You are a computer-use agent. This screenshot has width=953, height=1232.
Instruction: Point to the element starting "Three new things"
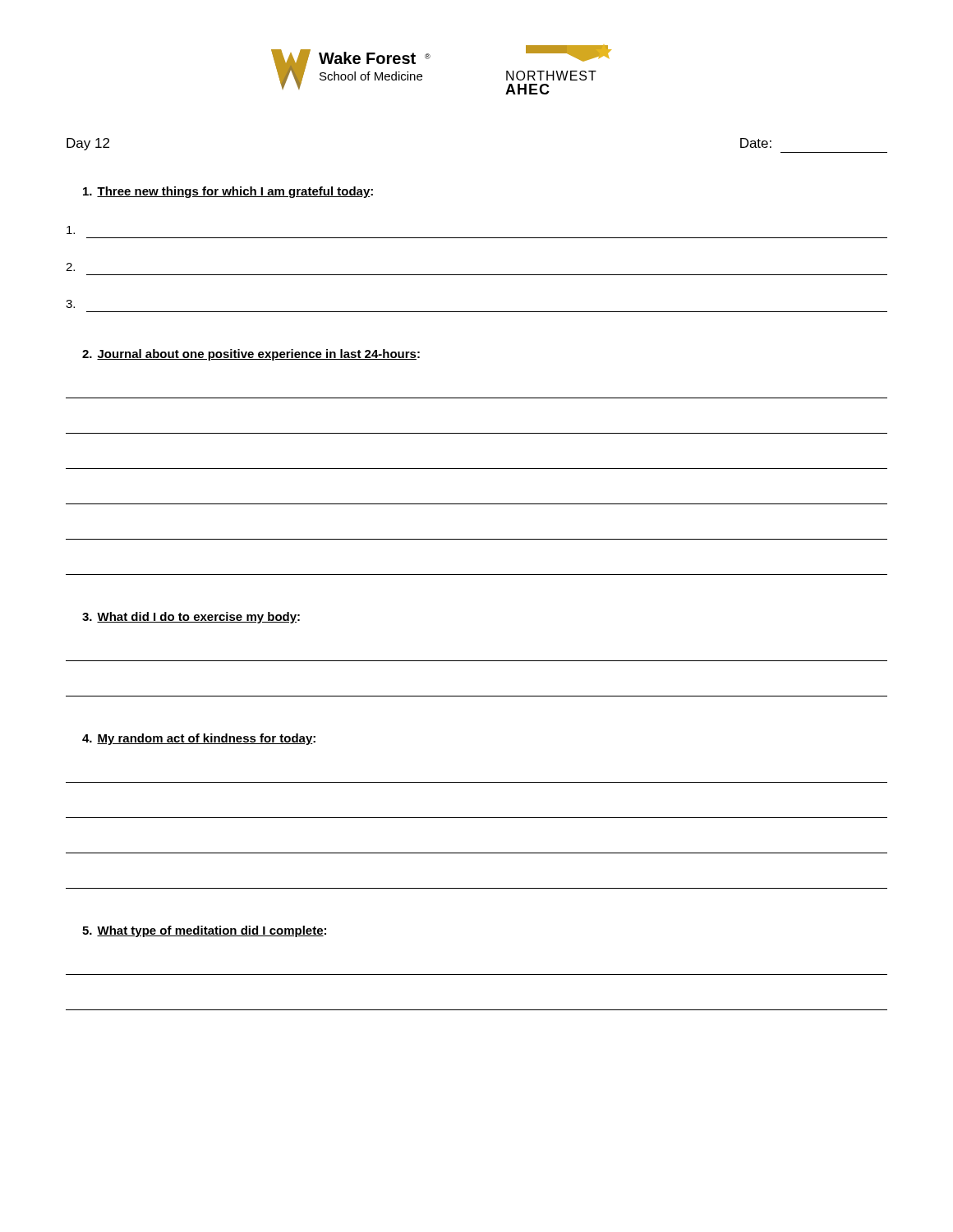[228, 192]
